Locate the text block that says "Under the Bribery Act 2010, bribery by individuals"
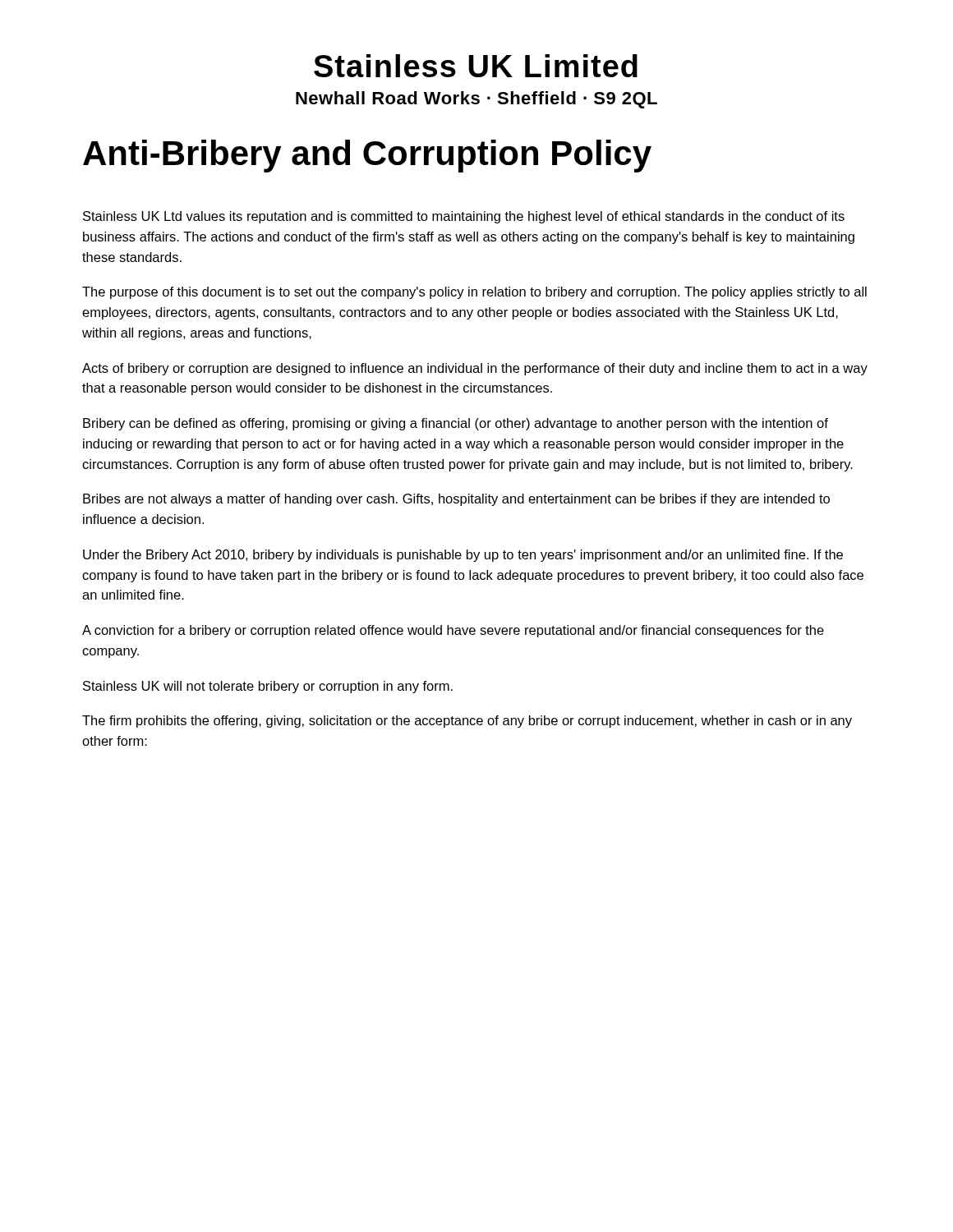The image size is (953, 1232). 473,574
